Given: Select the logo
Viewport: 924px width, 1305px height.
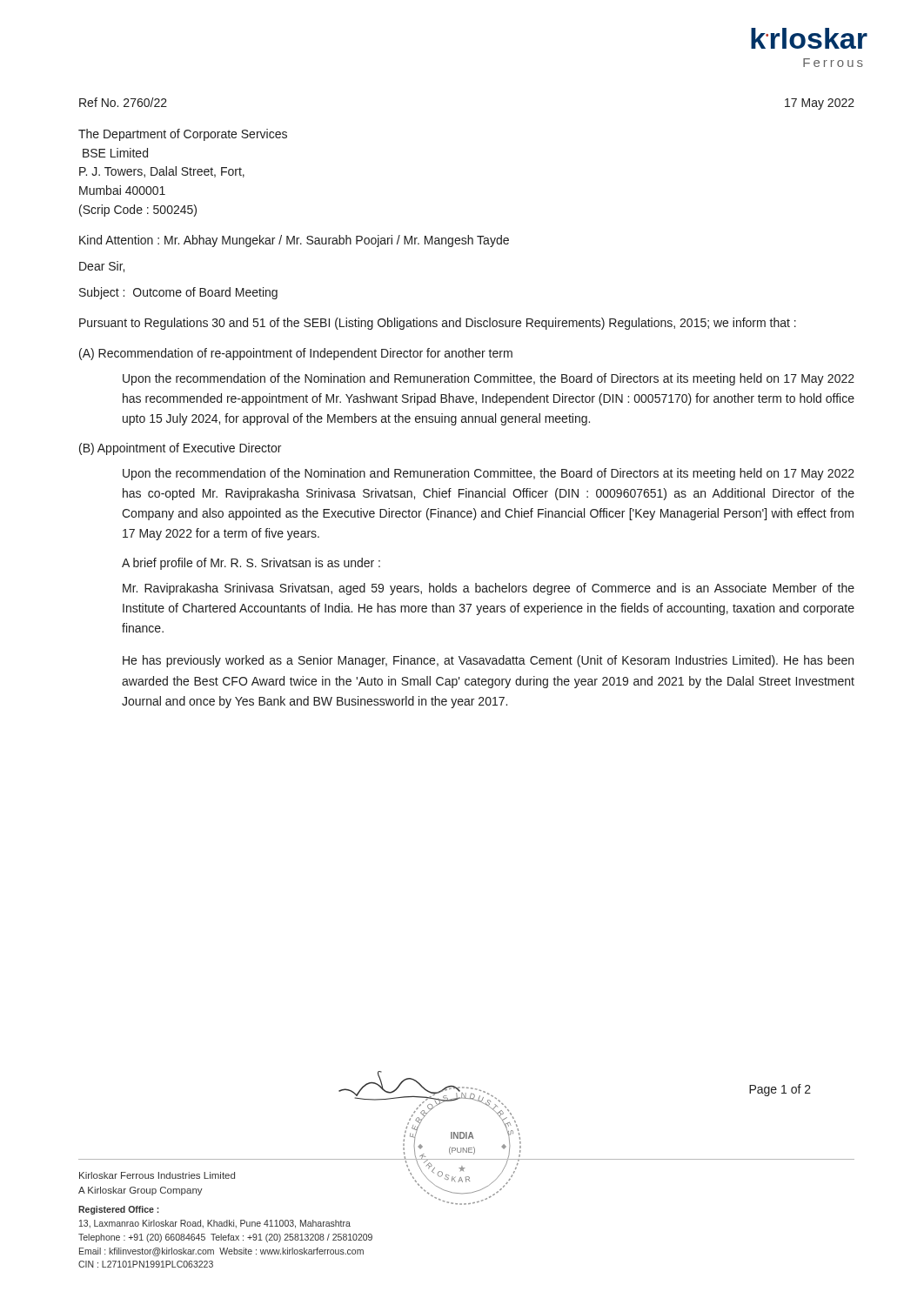Looking at the screenshot, I should pyautogui.click(x=808, y=46).
